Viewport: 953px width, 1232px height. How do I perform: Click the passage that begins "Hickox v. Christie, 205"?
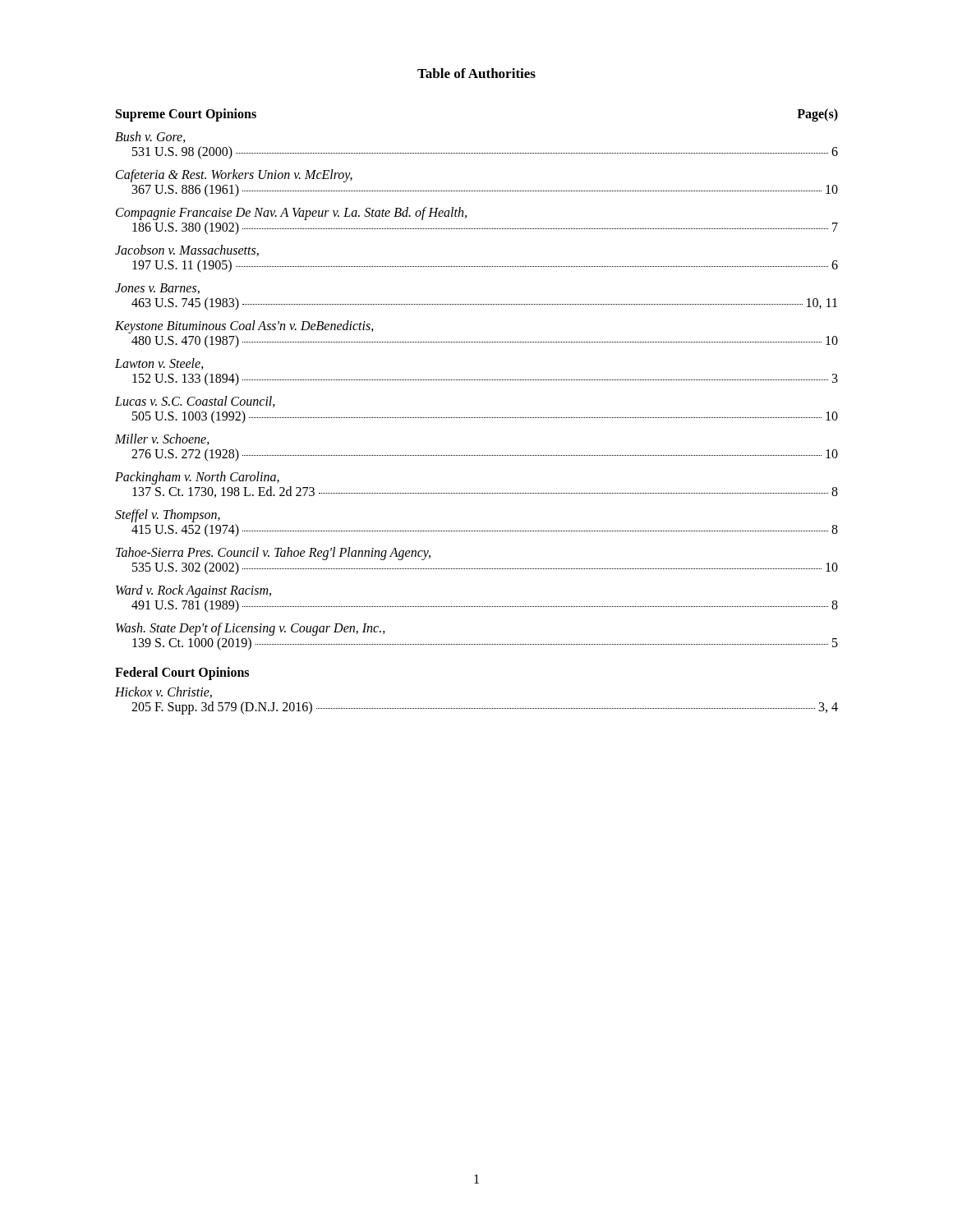476,700
